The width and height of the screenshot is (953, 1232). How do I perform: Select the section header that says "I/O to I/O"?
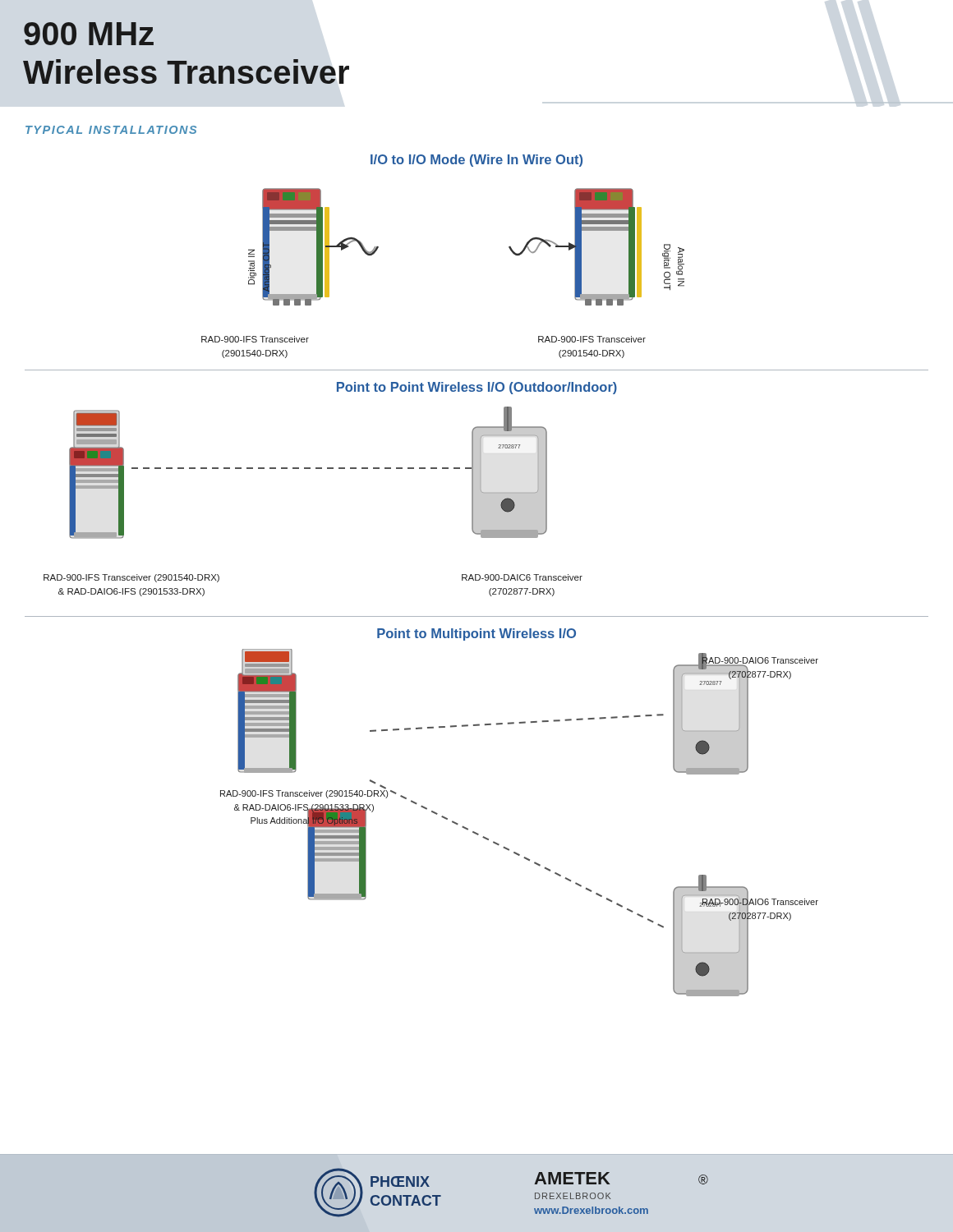476,159
